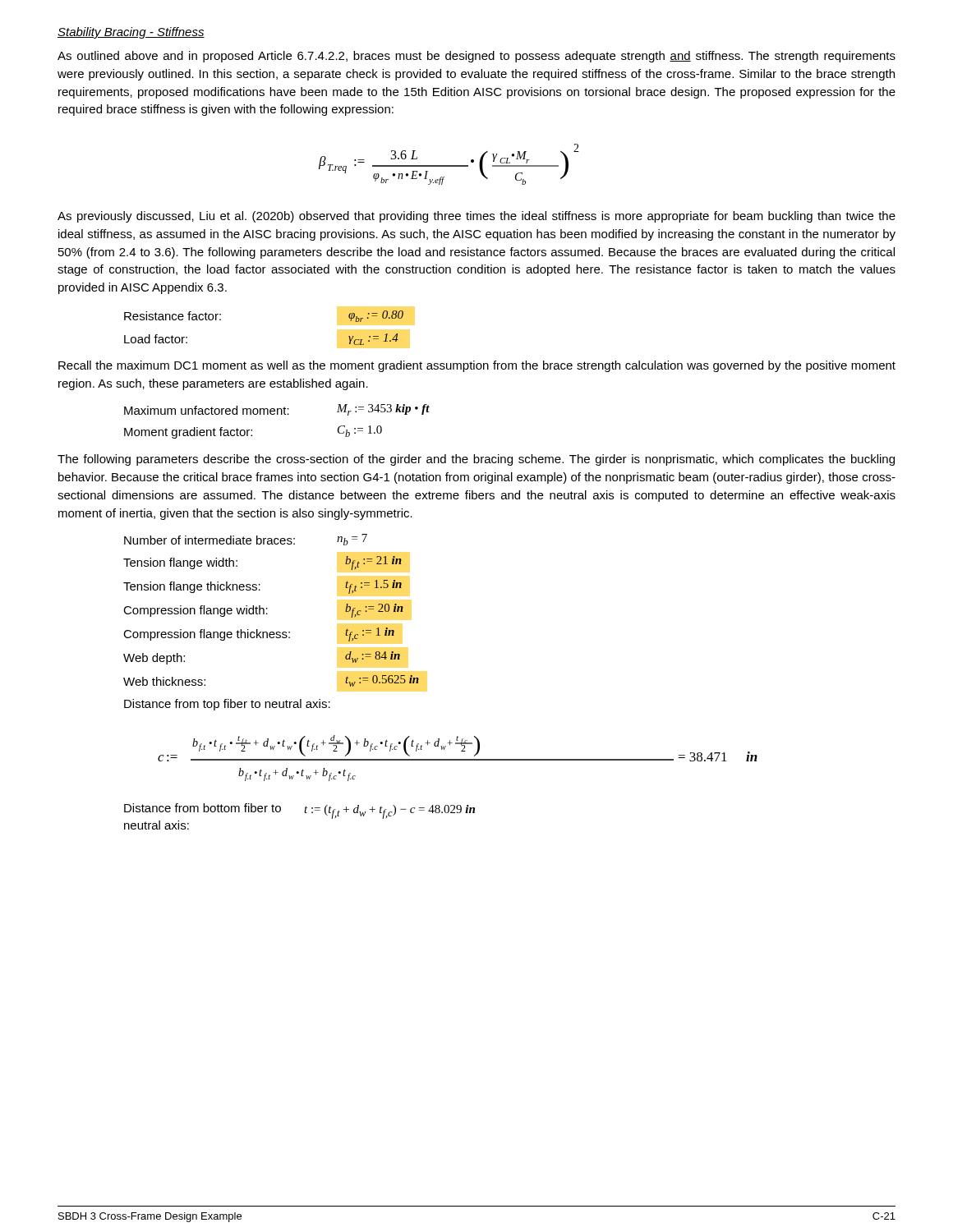Point to the block beginning "Recall the maximum DC1 moment"
The width and height of the screenshot is (953, 1232).
(476, 374)
